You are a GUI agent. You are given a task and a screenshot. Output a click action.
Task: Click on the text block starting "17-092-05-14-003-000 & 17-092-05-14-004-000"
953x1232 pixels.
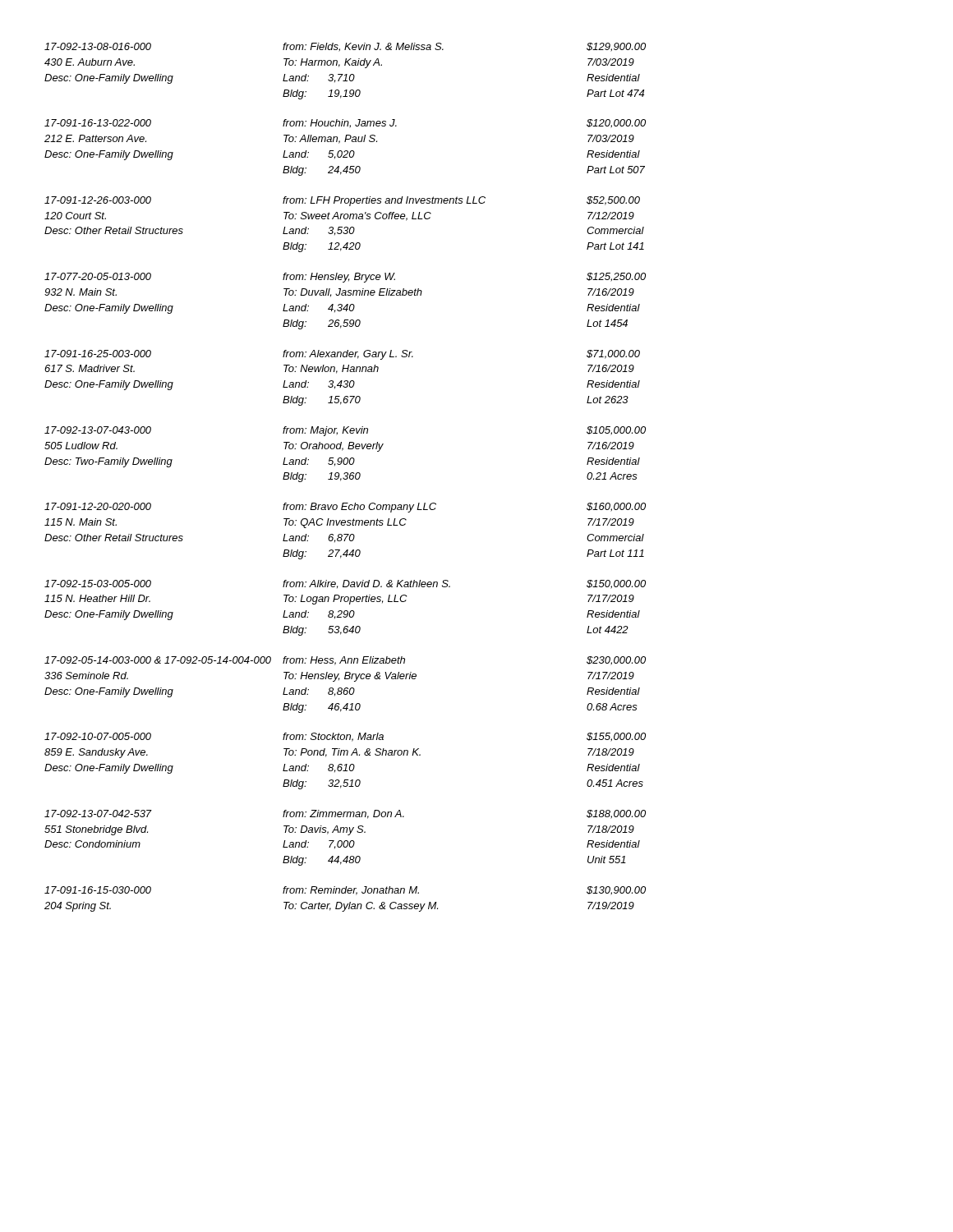398,684
